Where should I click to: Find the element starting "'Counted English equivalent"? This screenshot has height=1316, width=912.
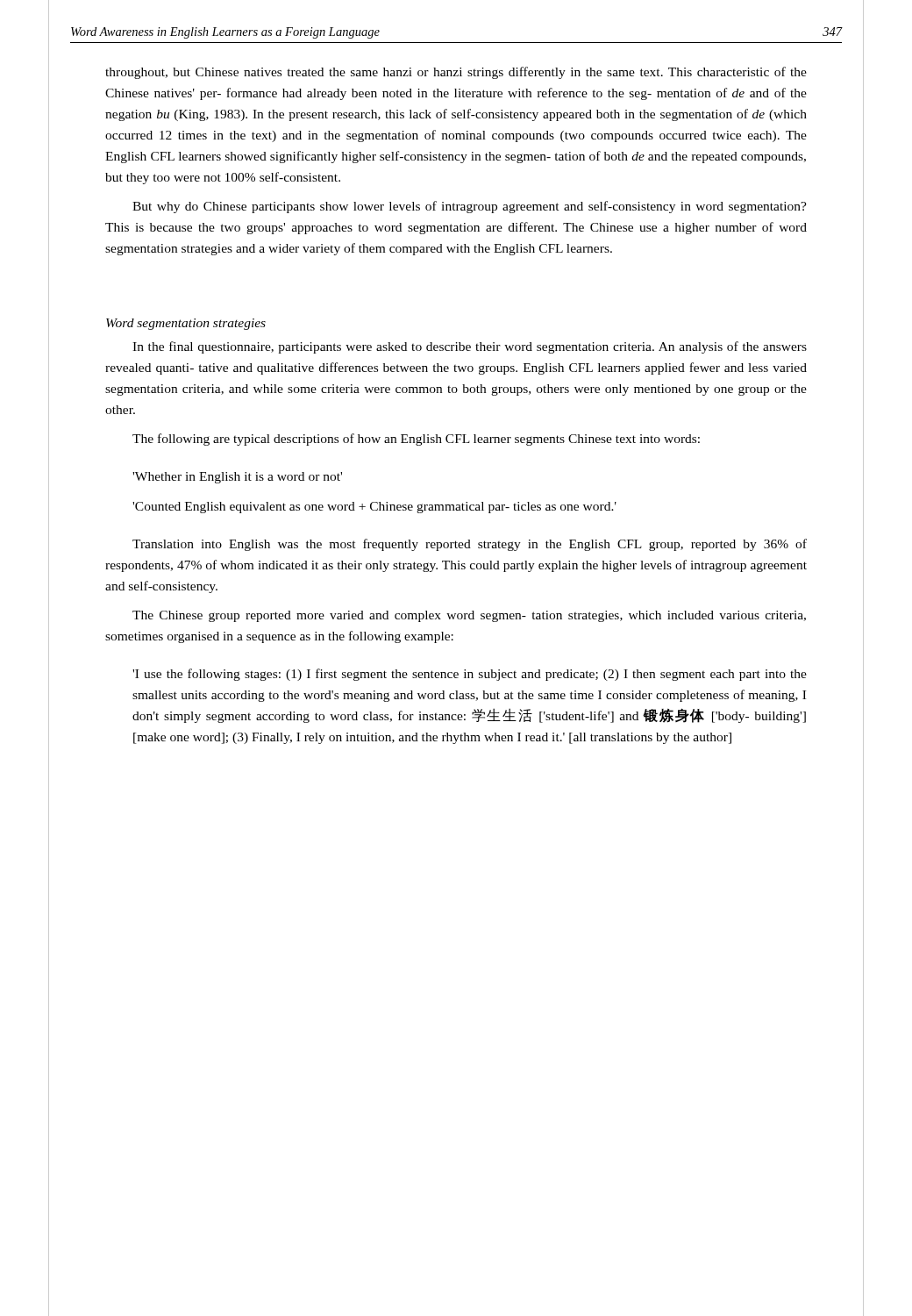pyautogui.click(x=470, y=506)
